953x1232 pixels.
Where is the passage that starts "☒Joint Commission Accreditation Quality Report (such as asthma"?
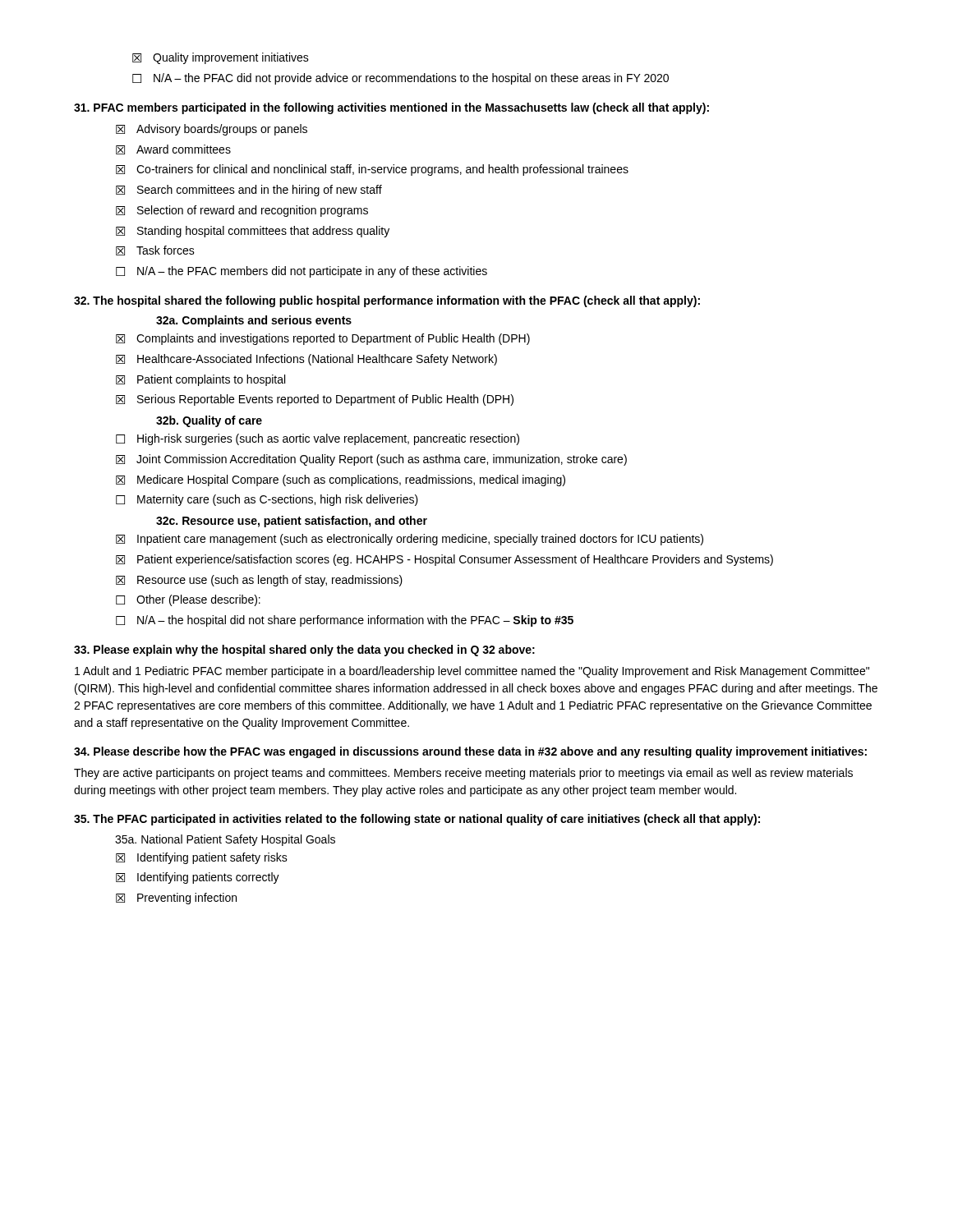[x=371, y=460]
